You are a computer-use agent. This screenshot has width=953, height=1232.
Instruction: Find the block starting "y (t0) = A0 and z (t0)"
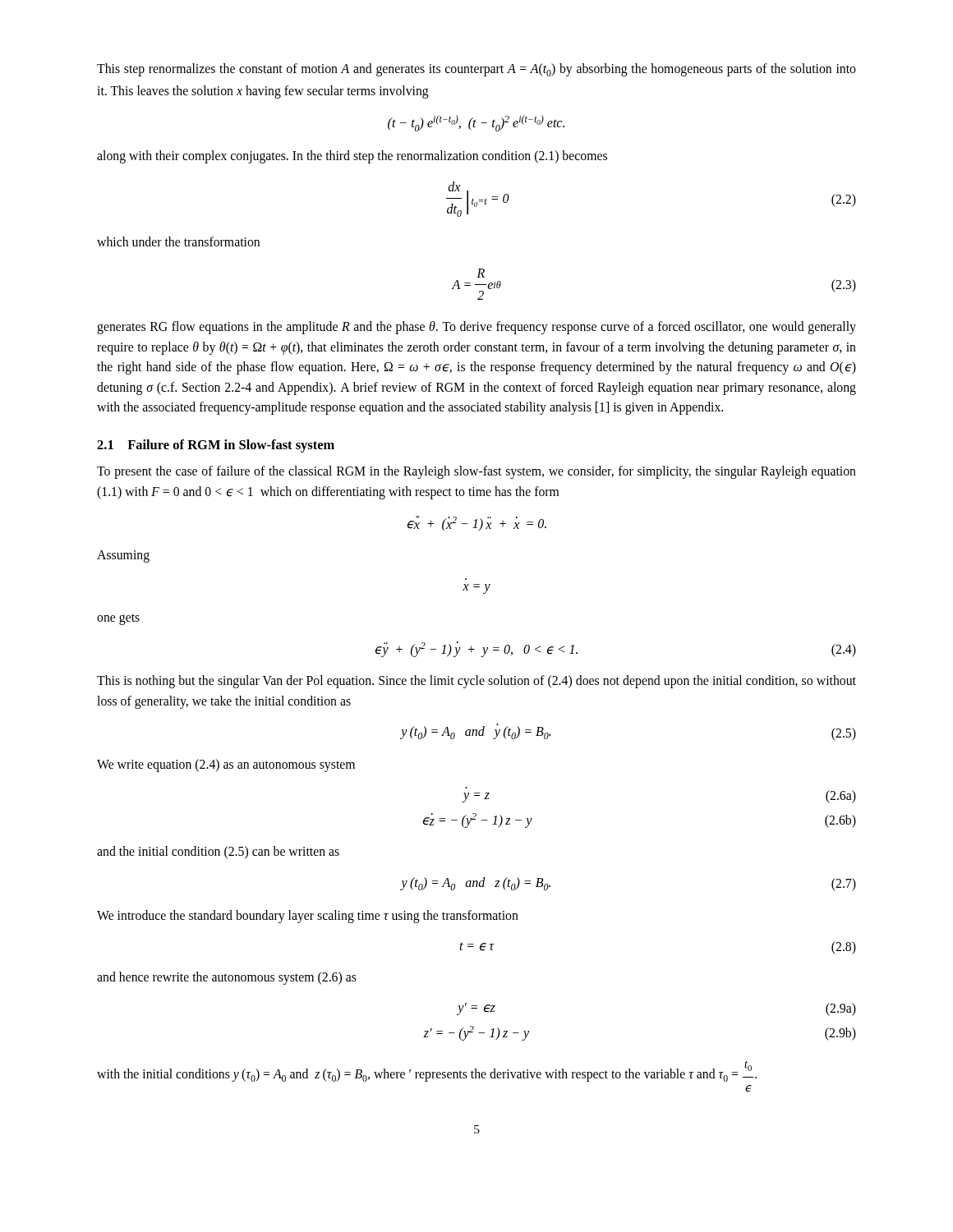pos(479,884)
